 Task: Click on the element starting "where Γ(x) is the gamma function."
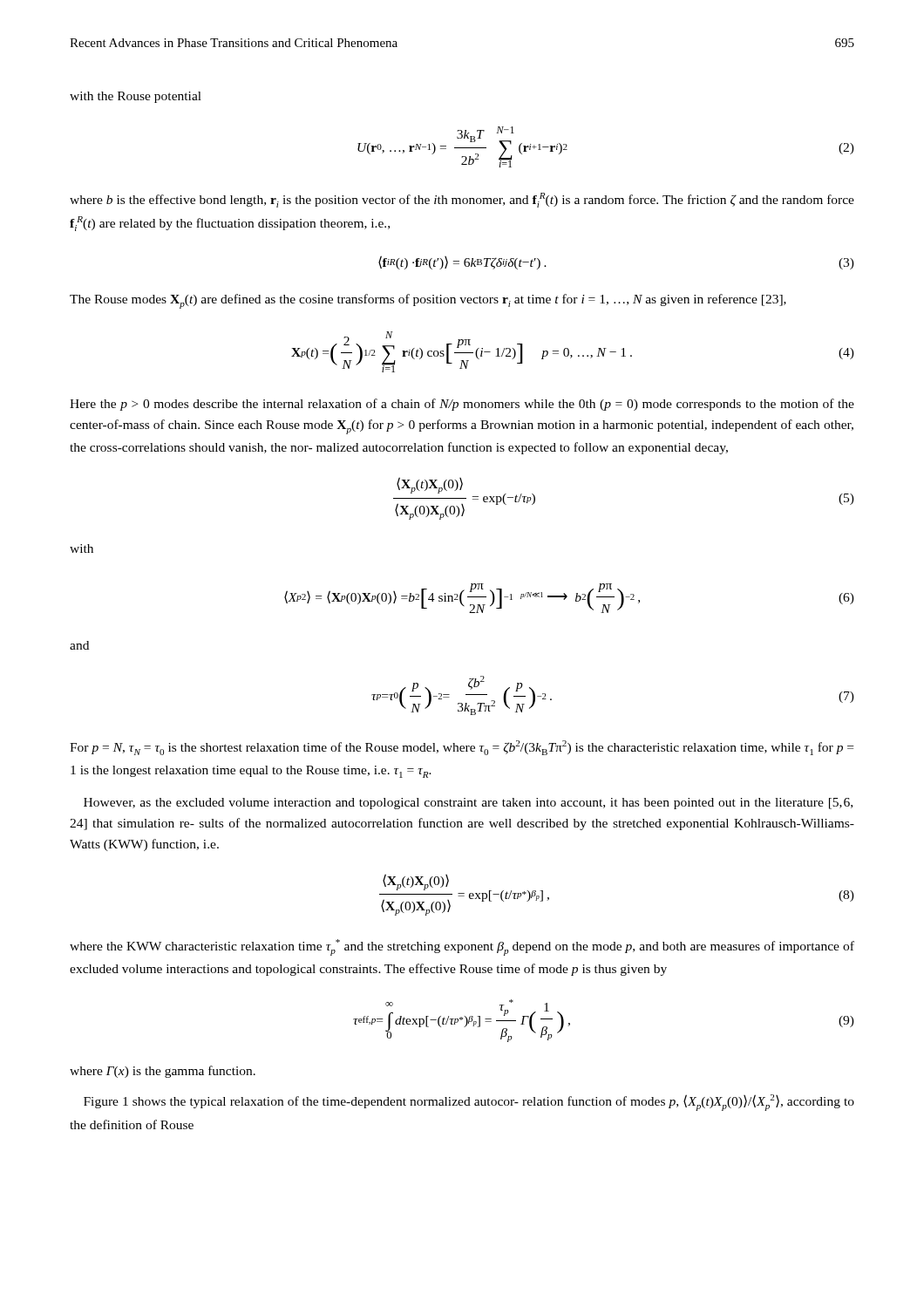(163, 1070)
